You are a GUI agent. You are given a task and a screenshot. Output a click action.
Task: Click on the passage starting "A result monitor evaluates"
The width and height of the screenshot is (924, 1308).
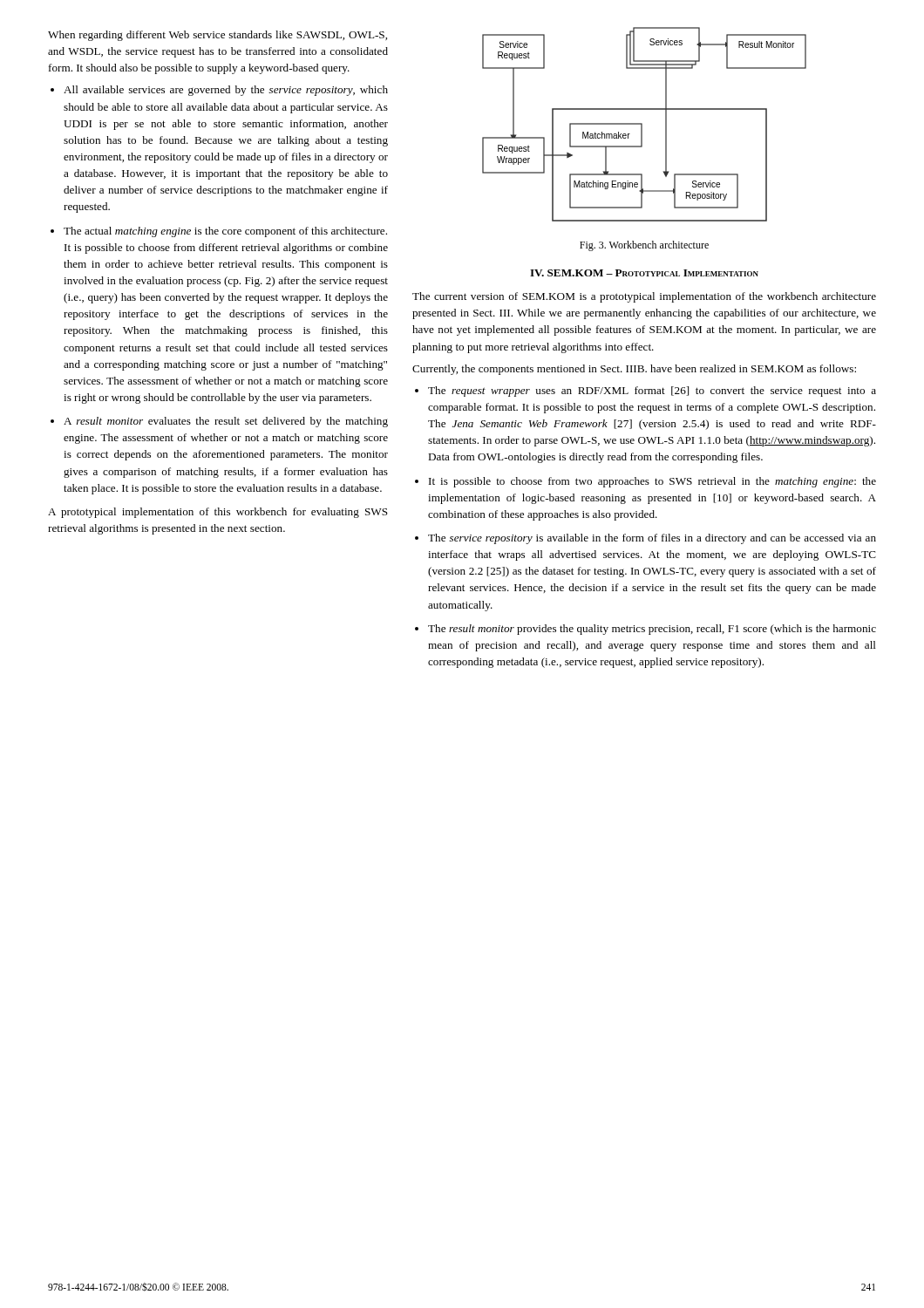point(226,454)
